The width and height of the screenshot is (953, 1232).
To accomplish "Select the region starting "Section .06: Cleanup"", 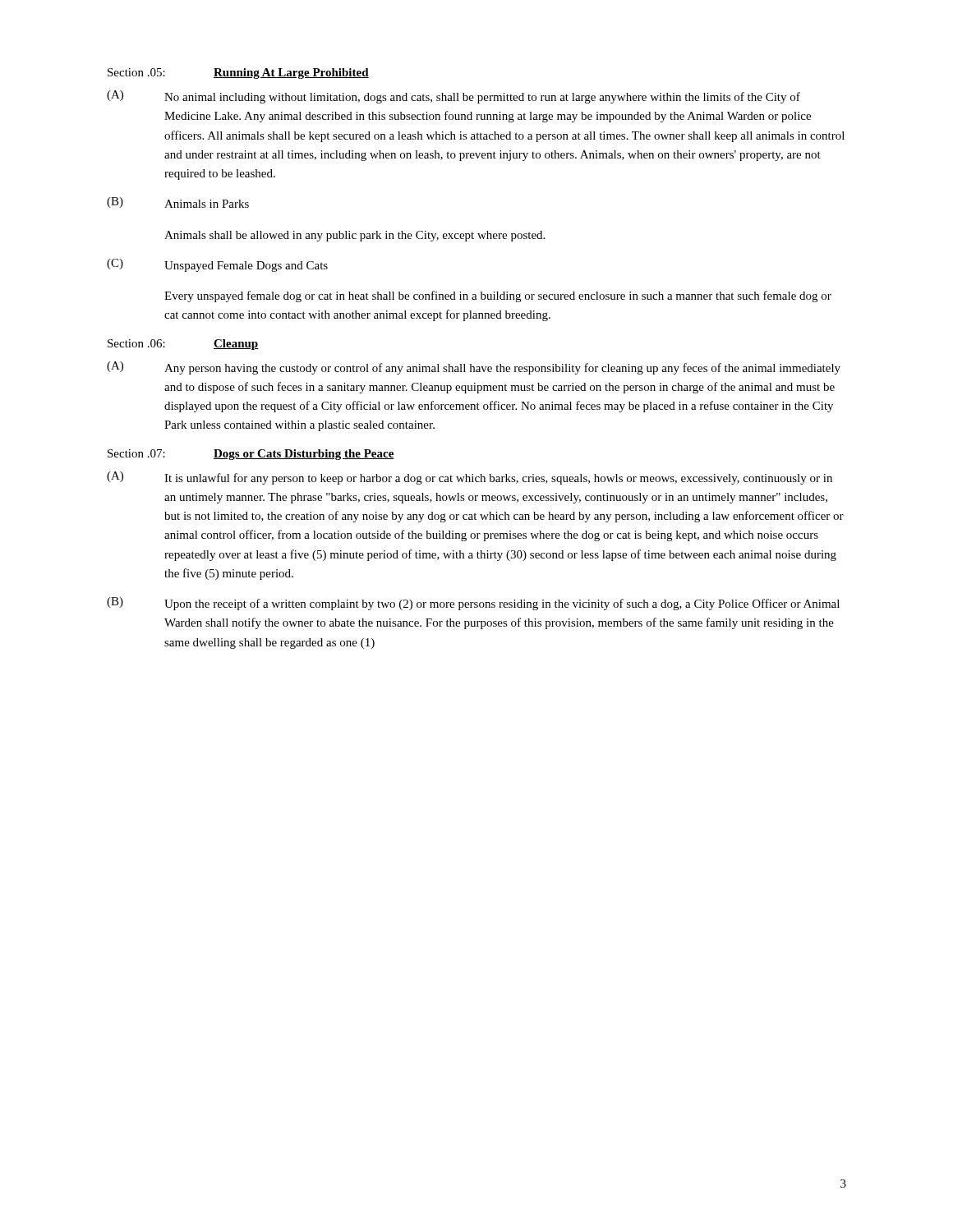I will (142, 345).
